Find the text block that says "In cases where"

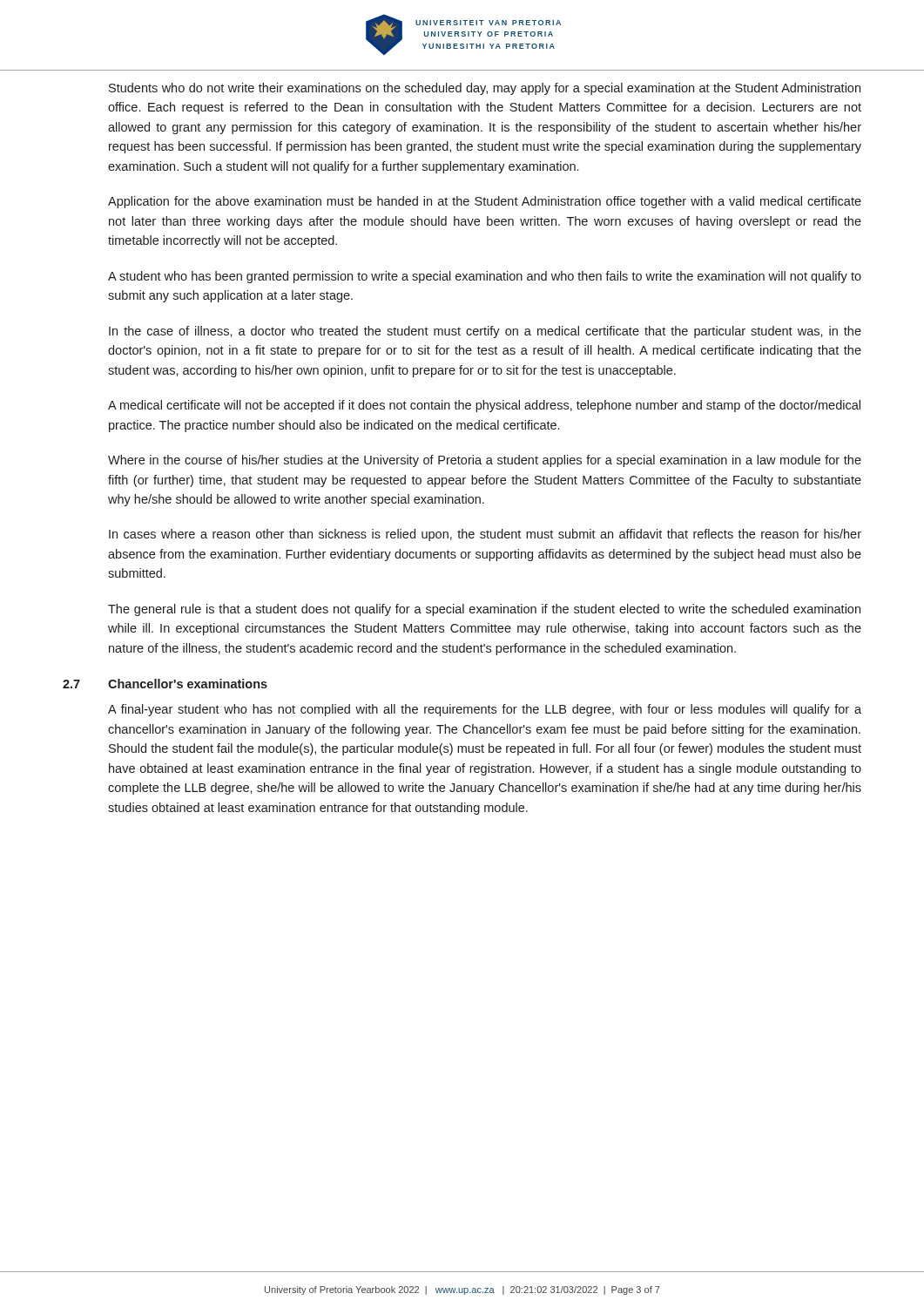(x=485, y=554)
